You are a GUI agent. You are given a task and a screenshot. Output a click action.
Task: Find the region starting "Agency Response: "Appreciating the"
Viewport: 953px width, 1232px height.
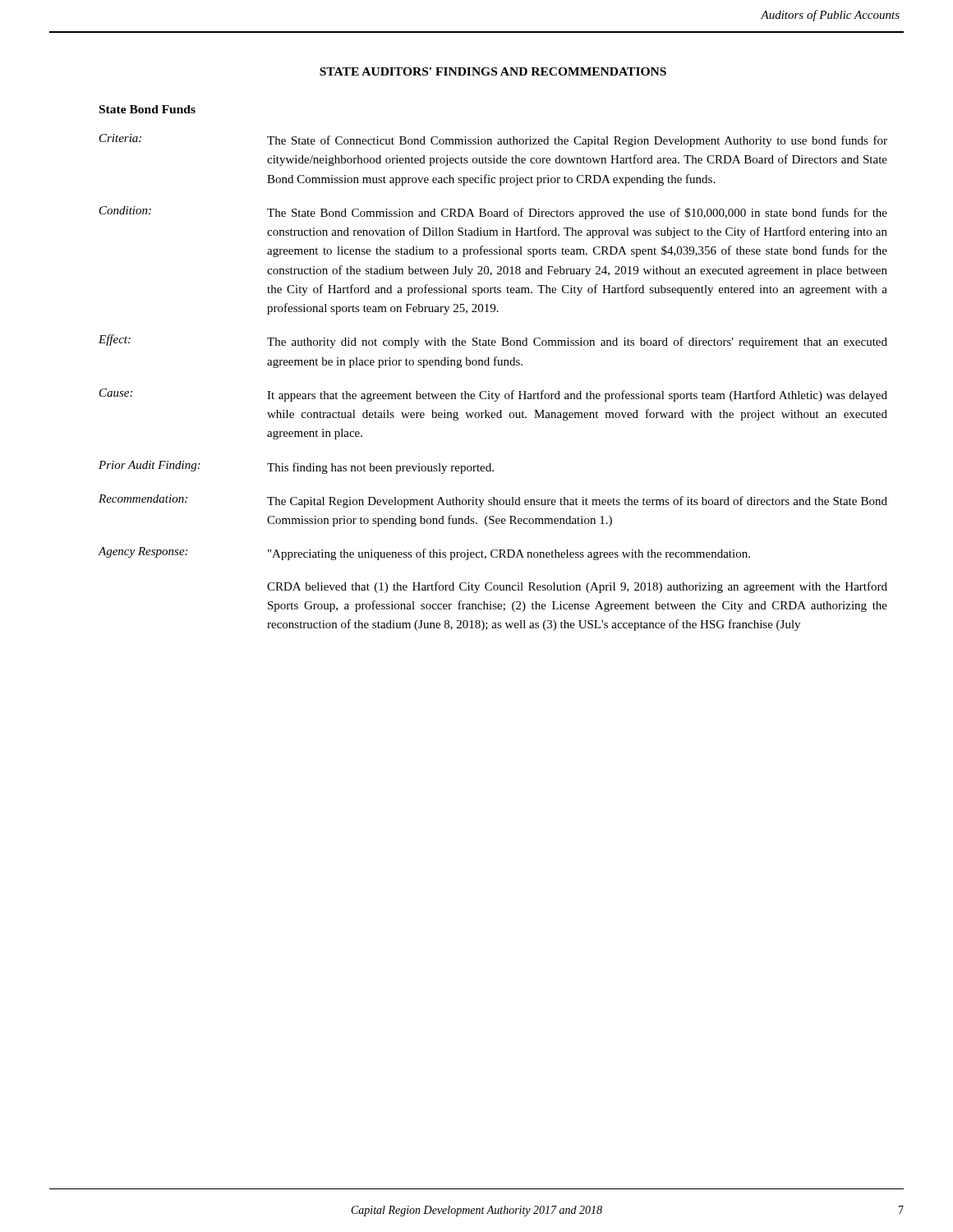(x=493, y=590)
